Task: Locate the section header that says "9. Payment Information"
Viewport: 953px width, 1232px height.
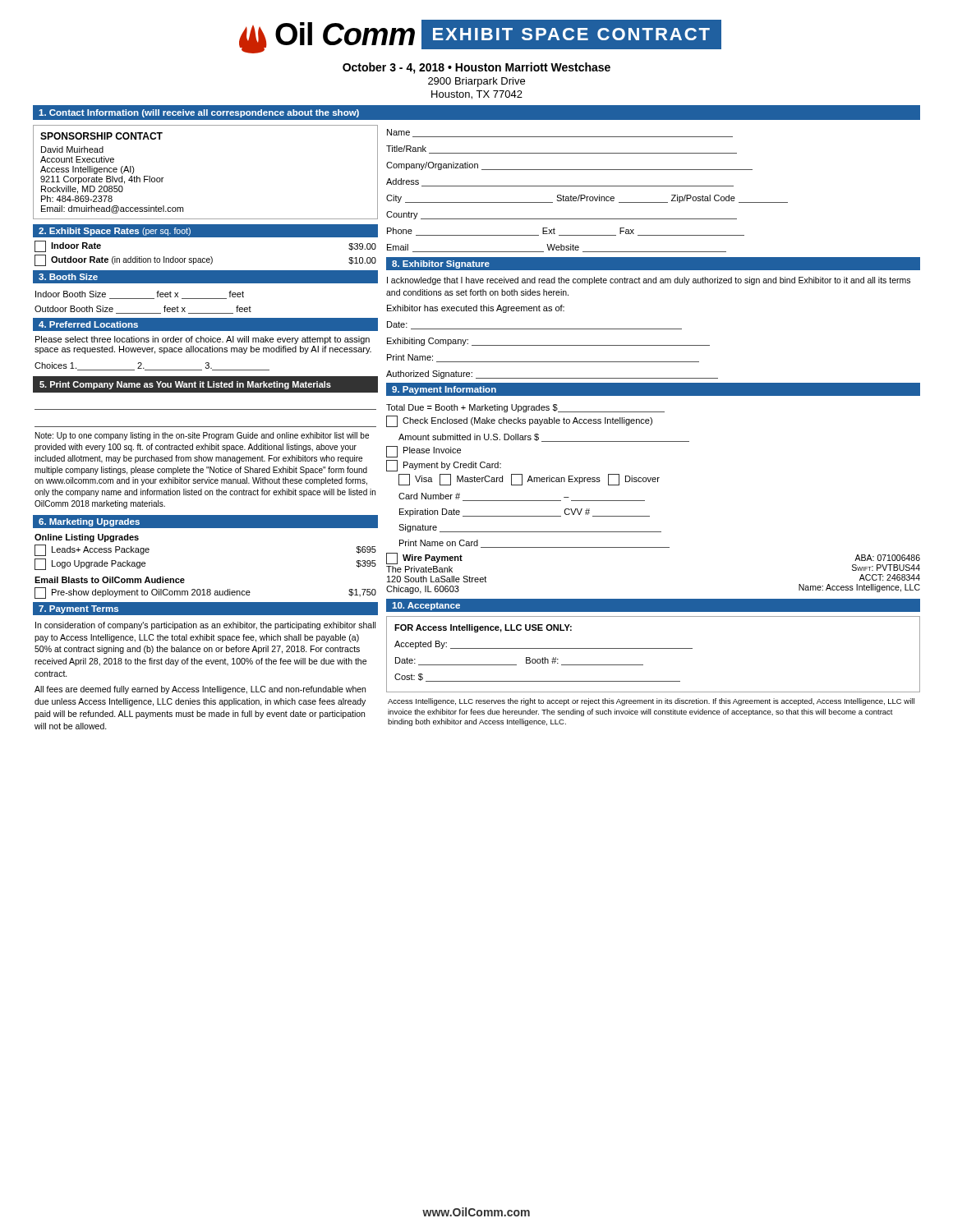Action: (x=444, y=390)
